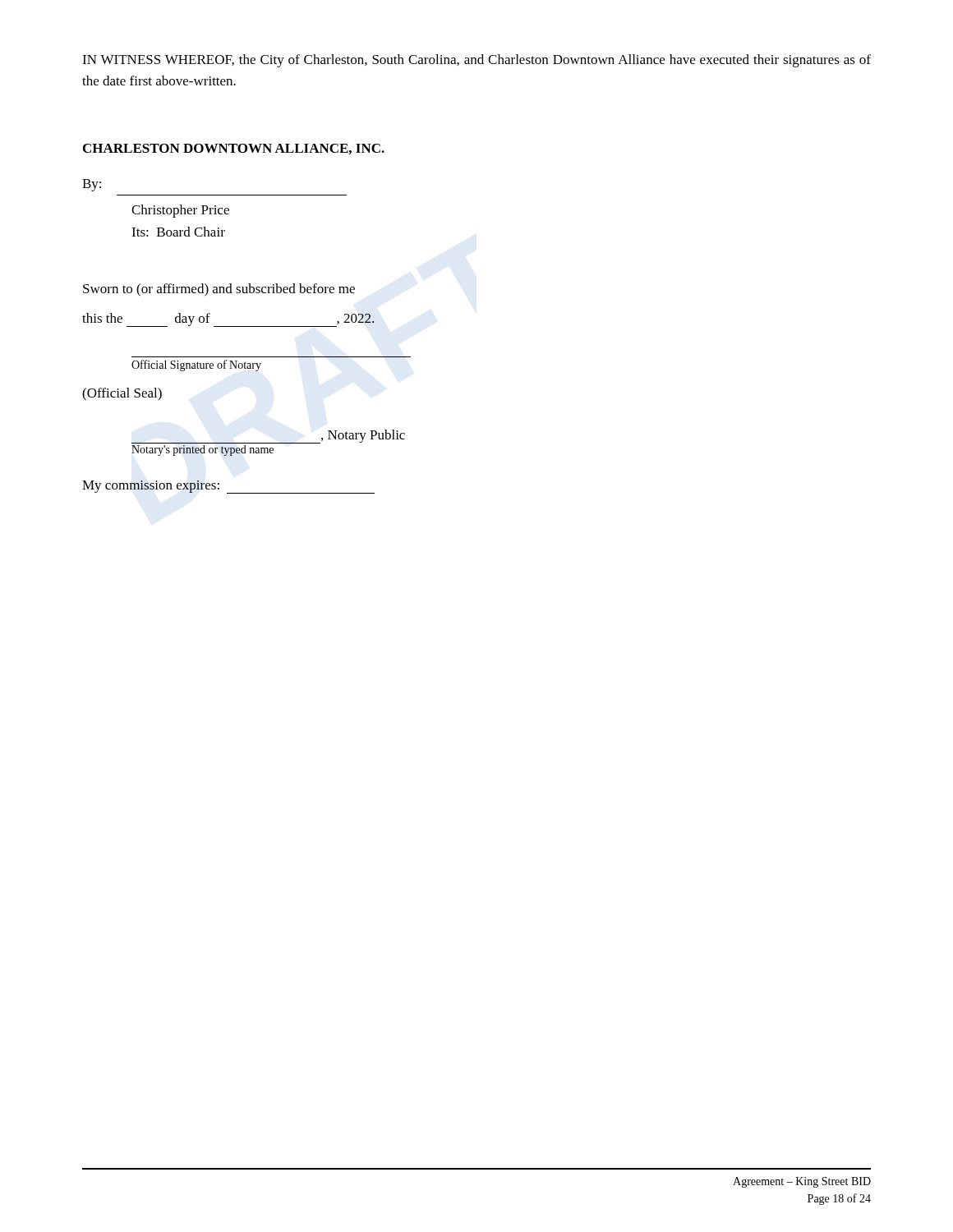Locate the element starting "My commission expires:"
The width and height of the screenshot is (953, 1232).
coord(229,485)
